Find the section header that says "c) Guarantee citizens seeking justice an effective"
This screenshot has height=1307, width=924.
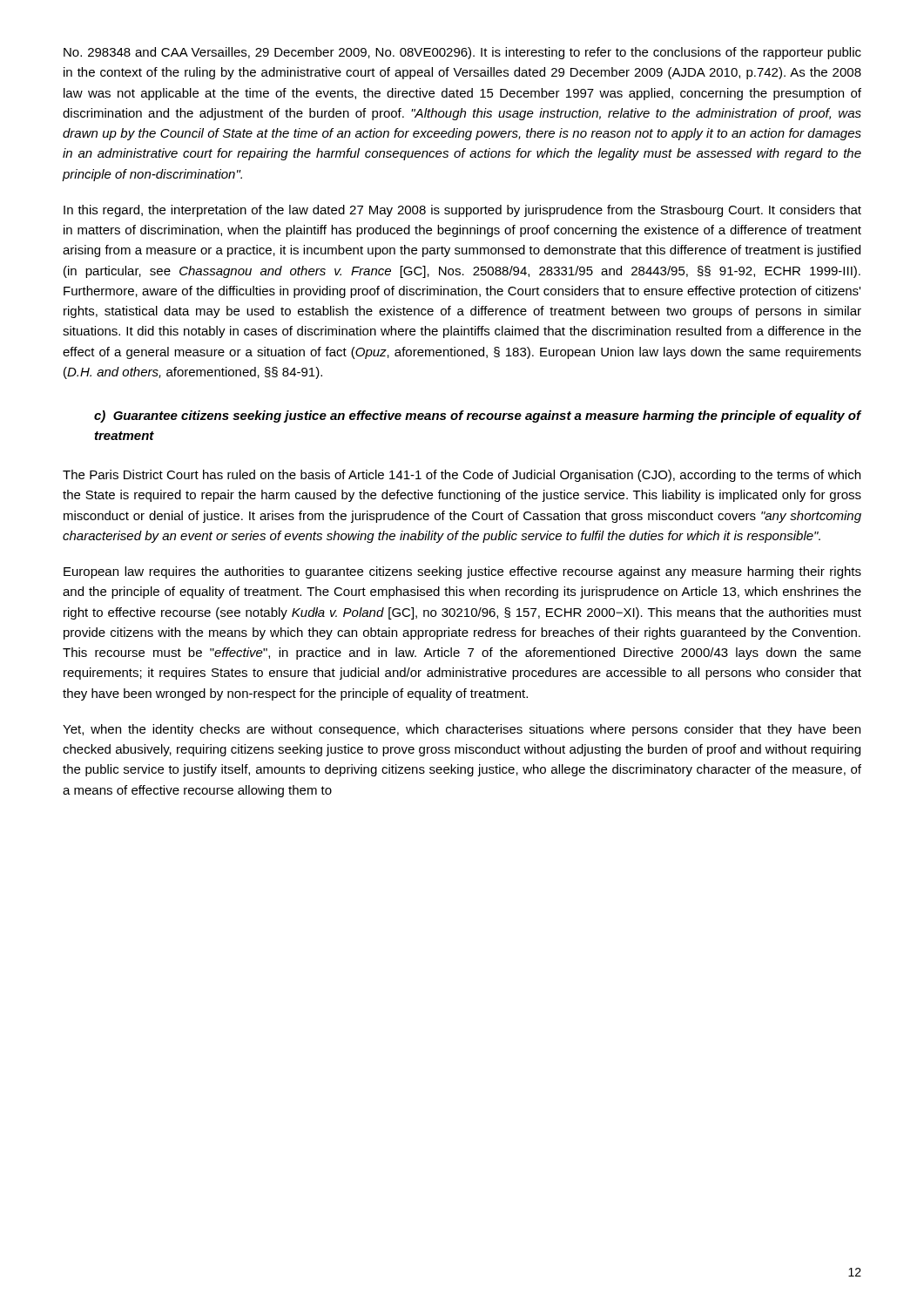coord(478,426)
